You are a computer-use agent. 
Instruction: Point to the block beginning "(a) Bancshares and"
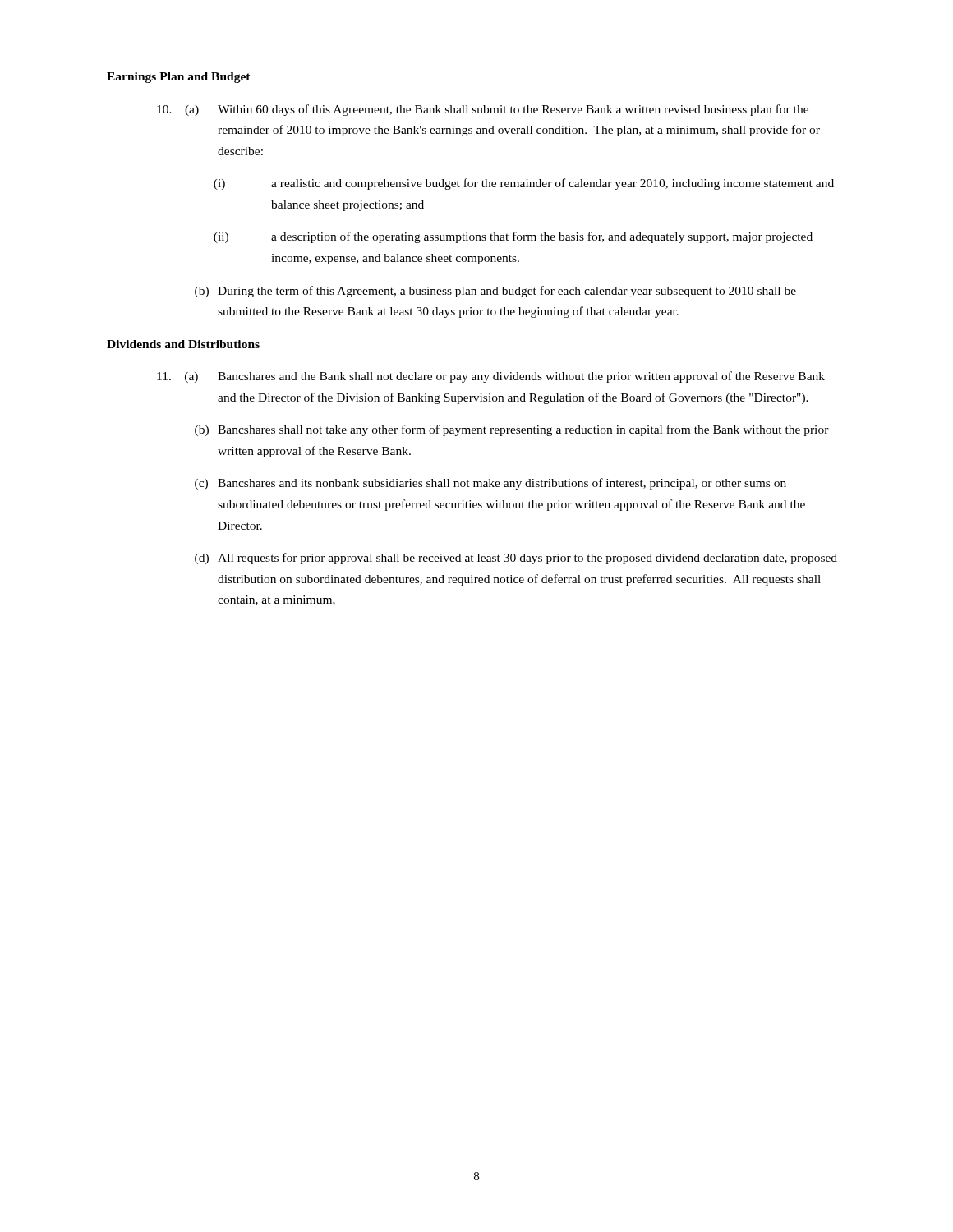476,387
